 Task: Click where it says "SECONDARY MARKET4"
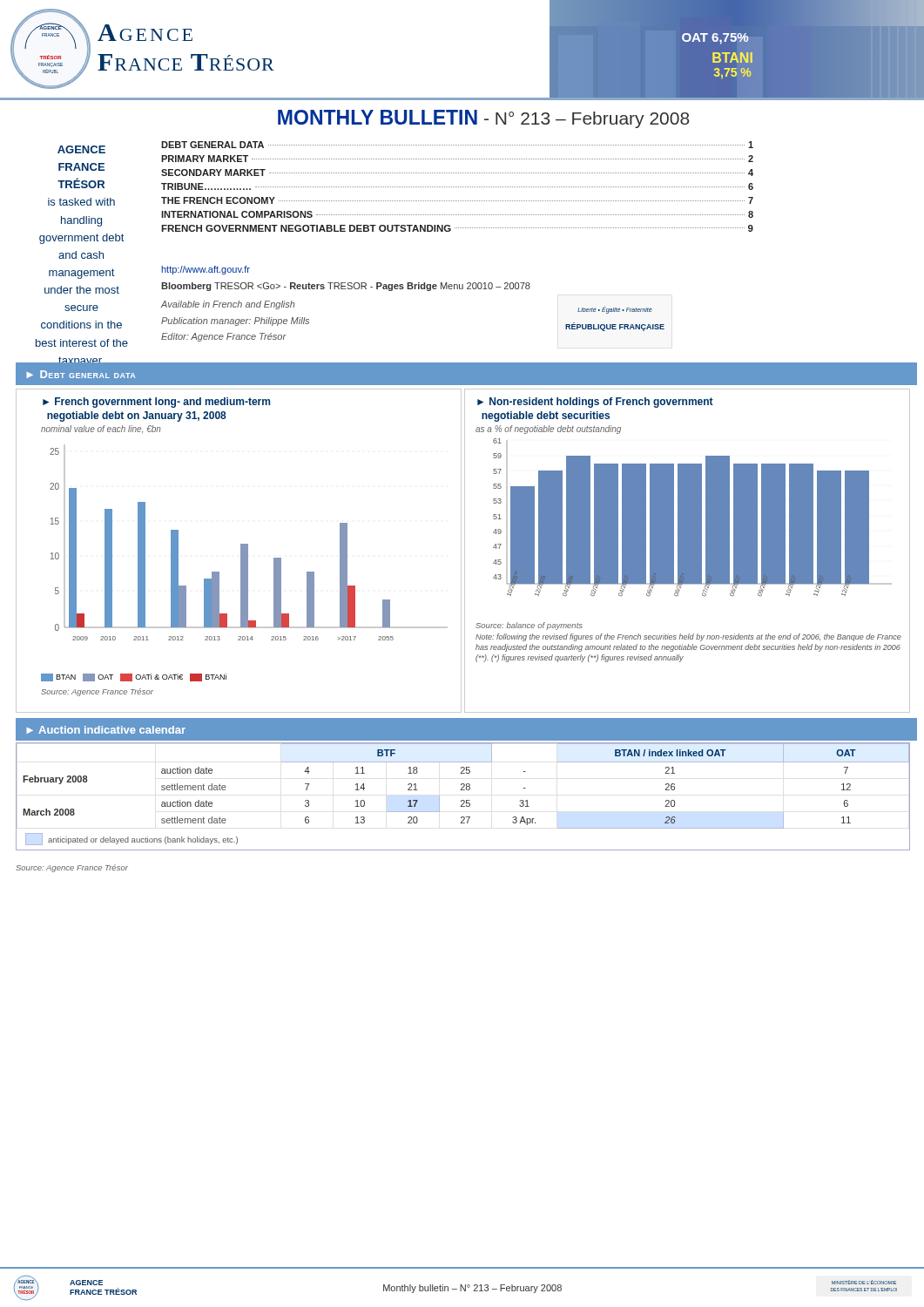pos(457,173)
